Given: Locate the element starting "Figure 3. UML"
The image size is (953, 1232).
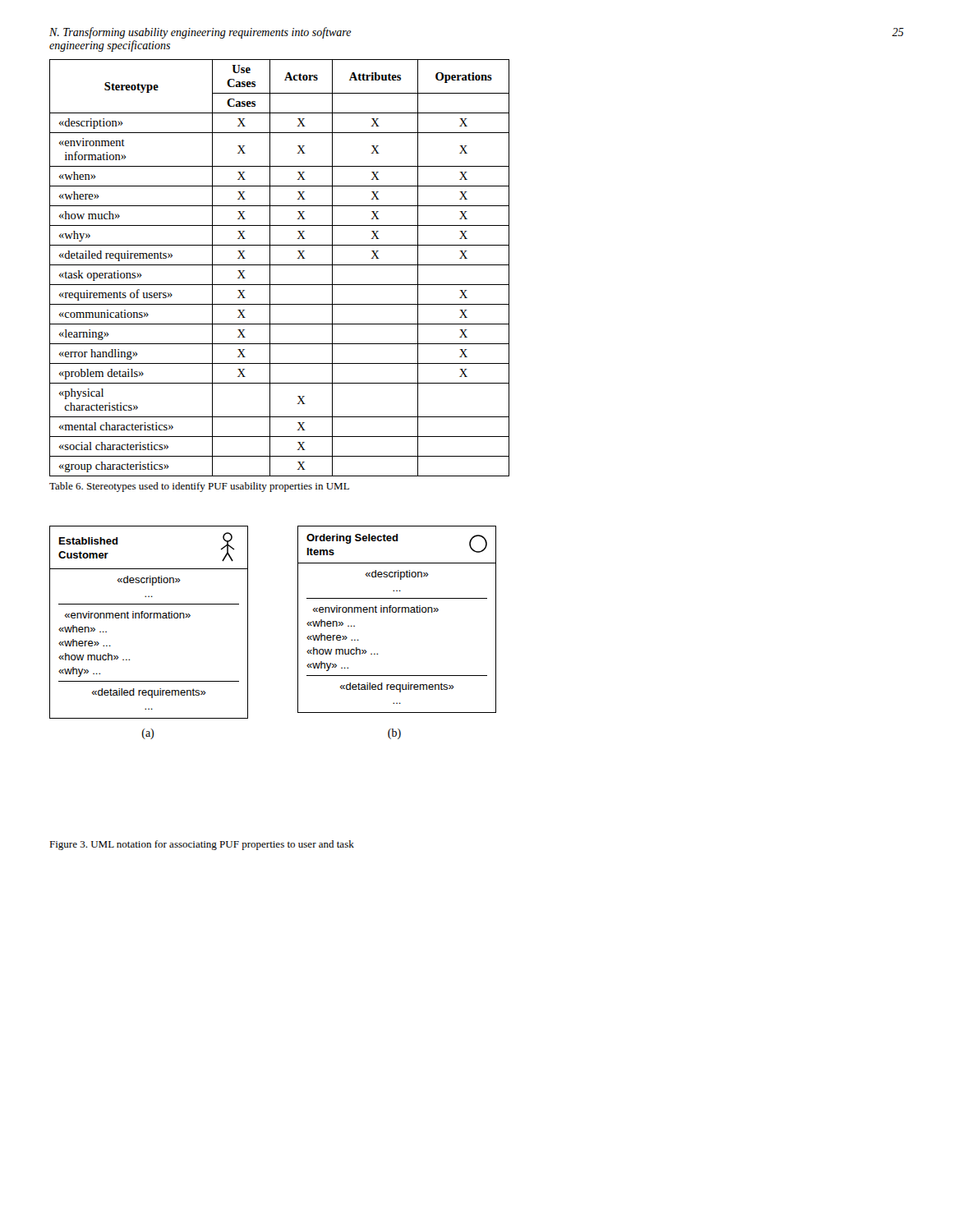Looking at the screenshot, I should coord(202,844).
